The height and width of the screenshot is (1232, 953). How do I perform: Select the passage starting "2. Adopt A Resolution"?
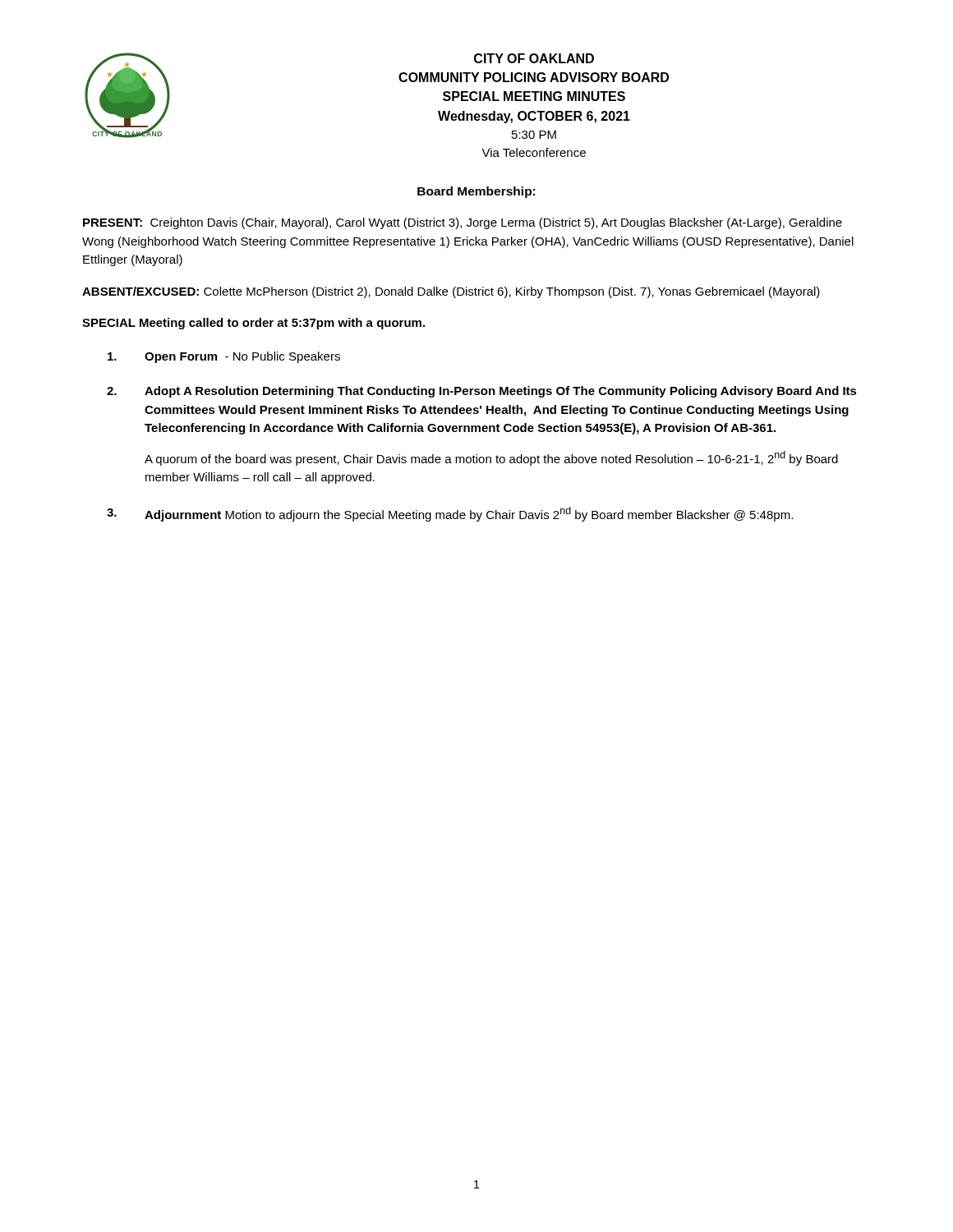[476, 435]
